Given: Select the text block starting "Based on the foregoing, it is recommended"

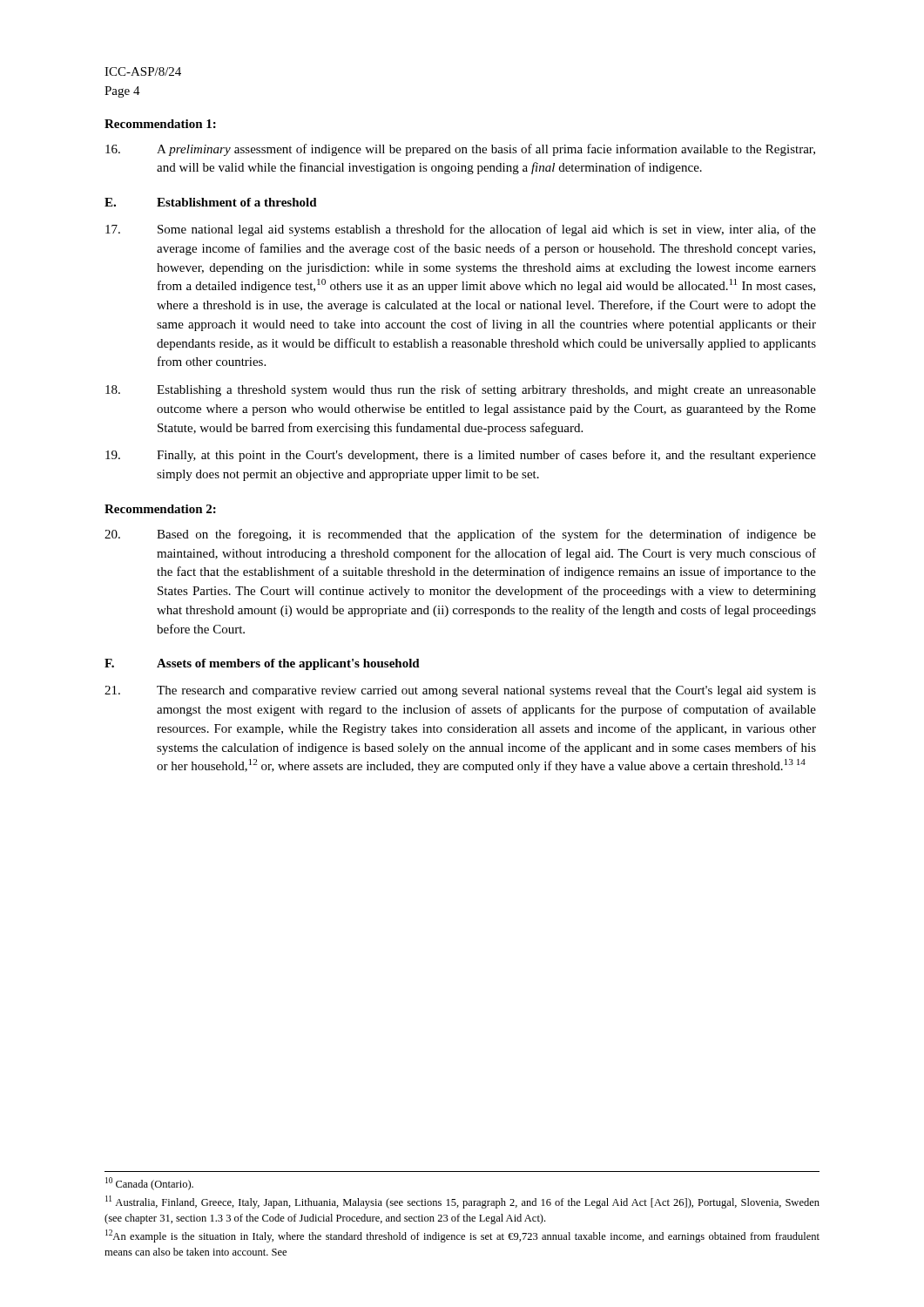Looking at the screenshot, I should (x=462, y=582).
